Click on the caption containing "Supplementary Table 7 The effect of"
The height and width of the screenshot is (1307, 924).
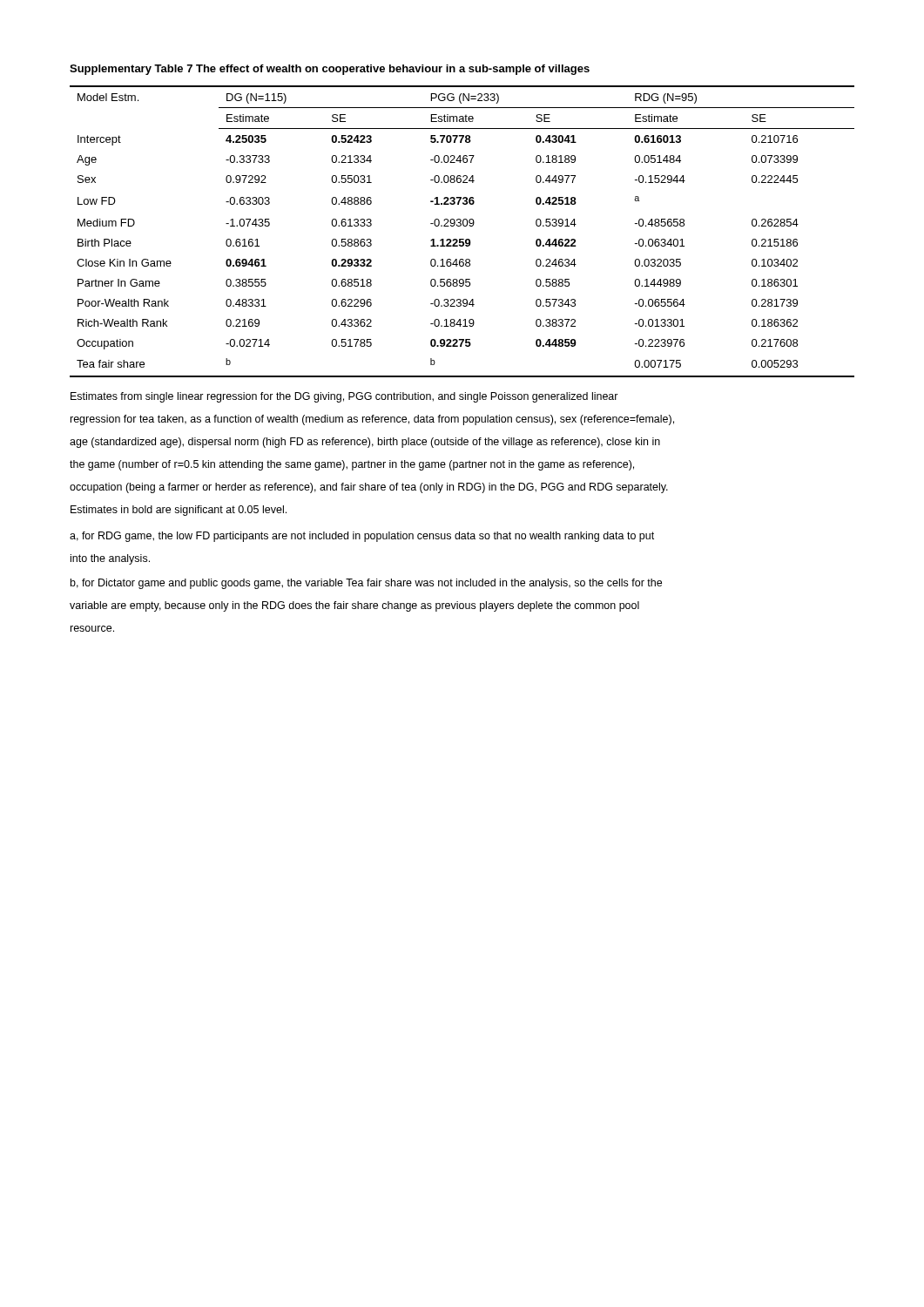pyautogui.click(x=330, y=68)
